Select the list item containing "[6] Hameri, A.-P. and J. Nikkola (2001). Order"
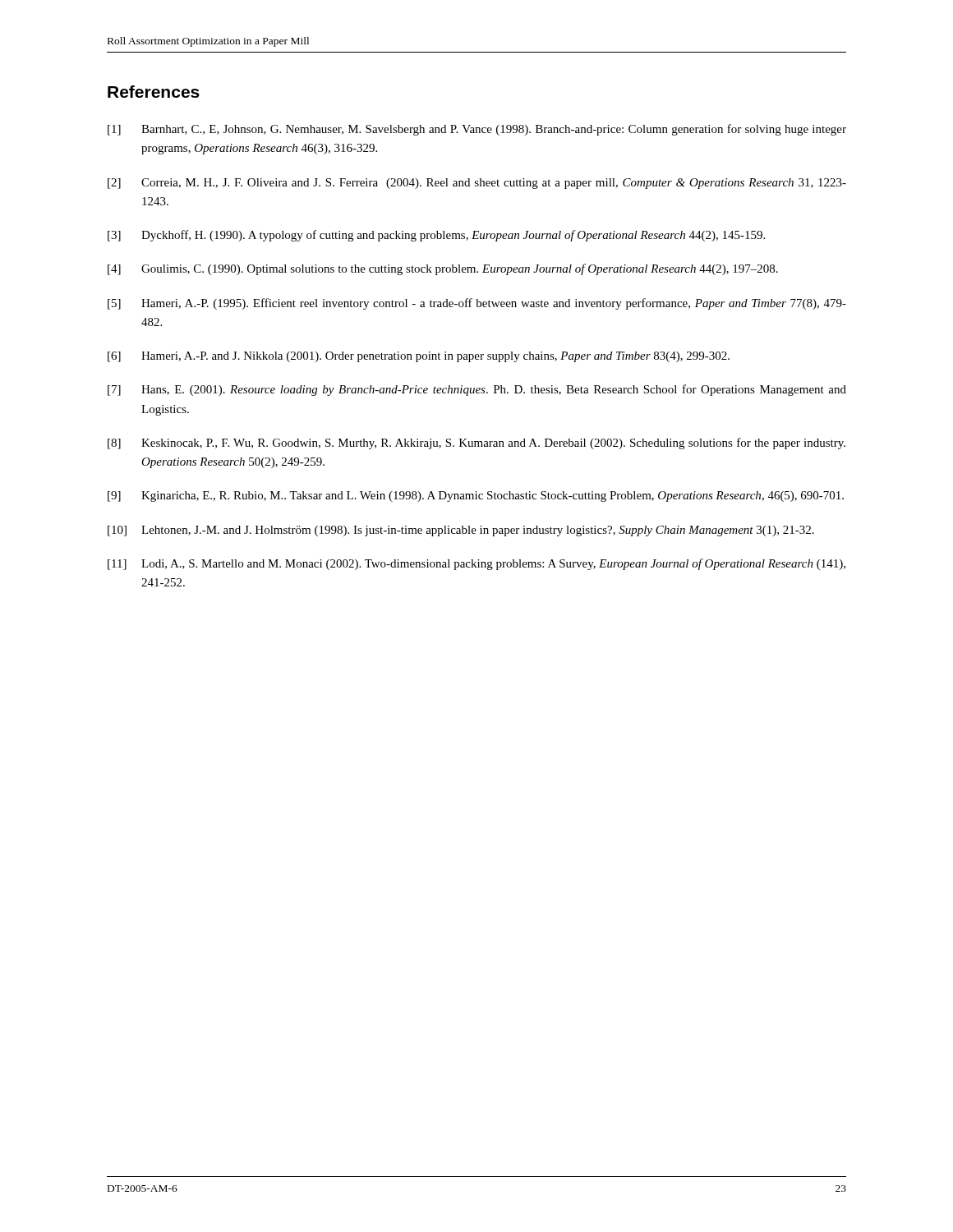Image resolution: width=953 pixels, height=1232 pixels. pyautogui.click(x=476, y=356)
